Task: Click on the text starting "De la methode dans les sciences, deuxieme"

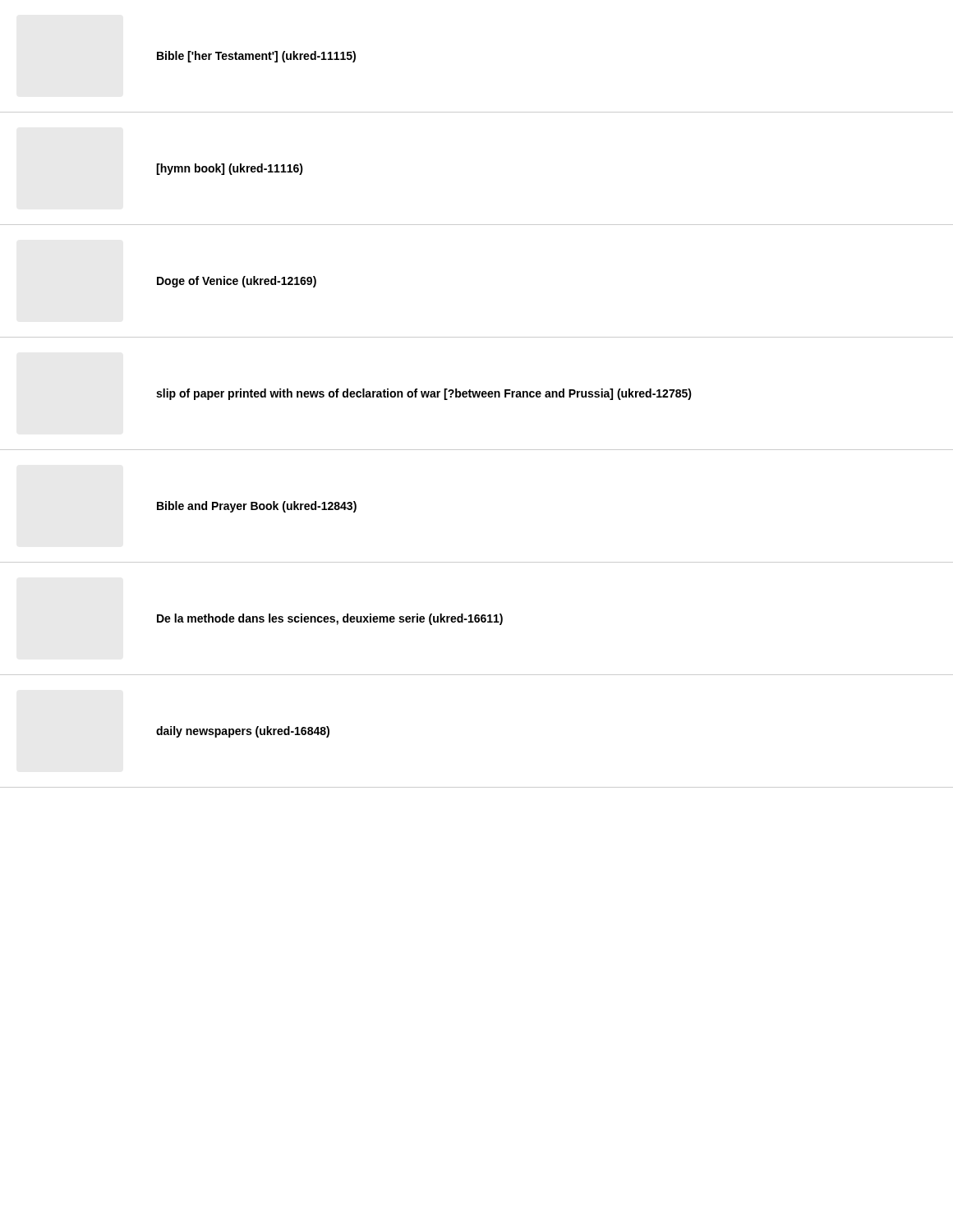Action: 260,618
